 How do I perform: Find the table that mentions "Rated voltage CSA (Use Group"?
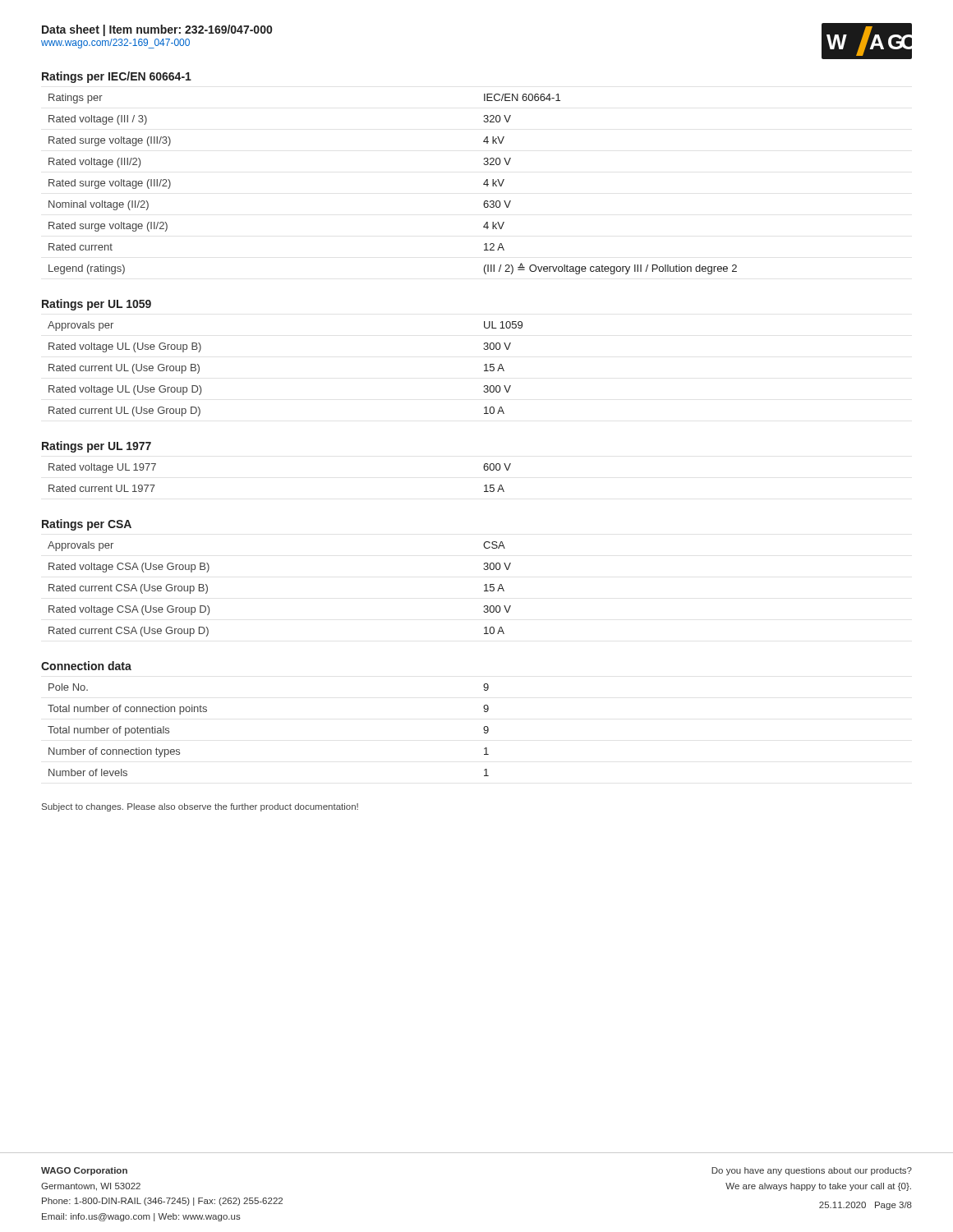(x=476, y=588)
